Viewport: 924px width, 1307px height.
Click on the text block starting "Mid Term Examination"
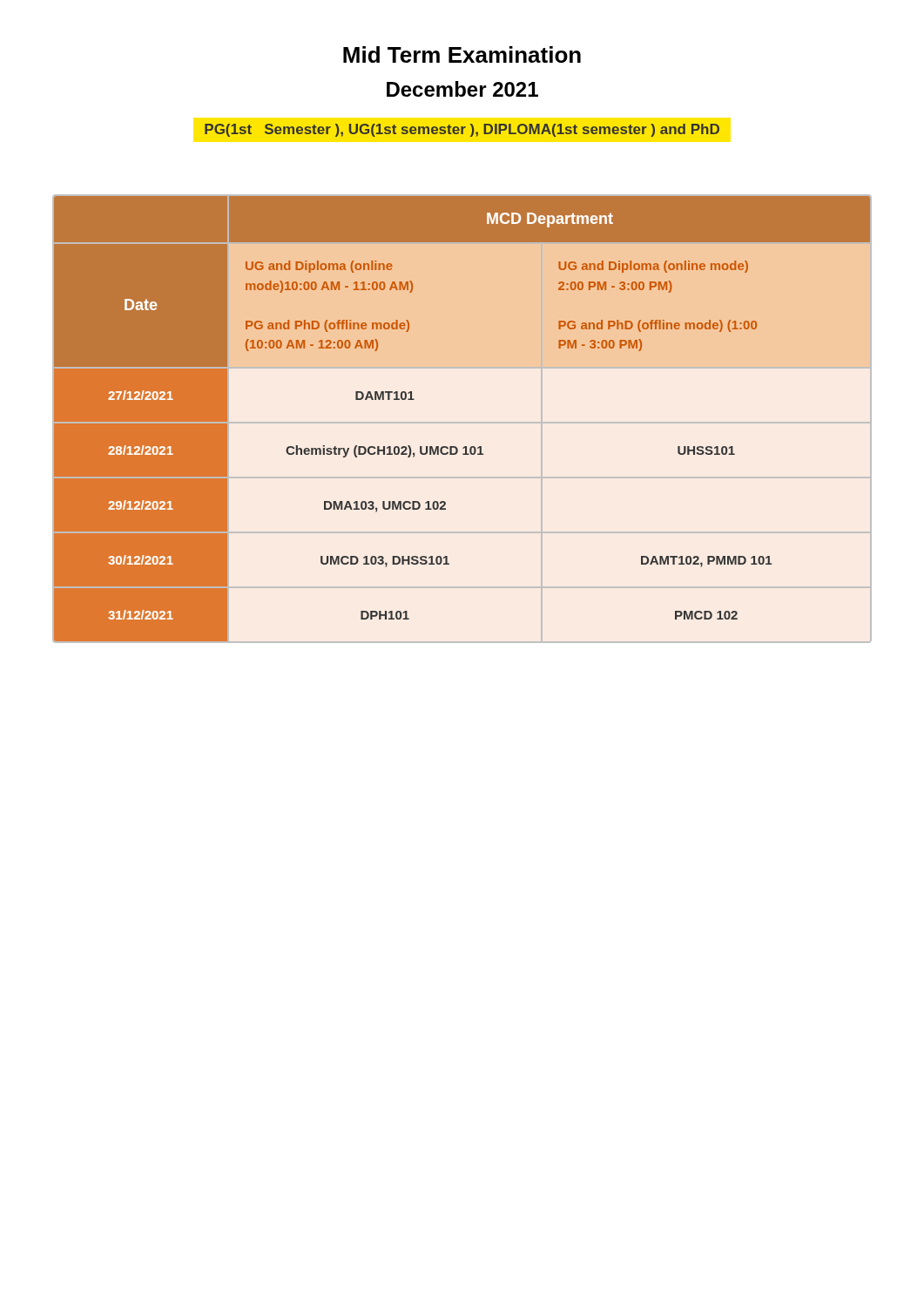(x=462, y=55)
